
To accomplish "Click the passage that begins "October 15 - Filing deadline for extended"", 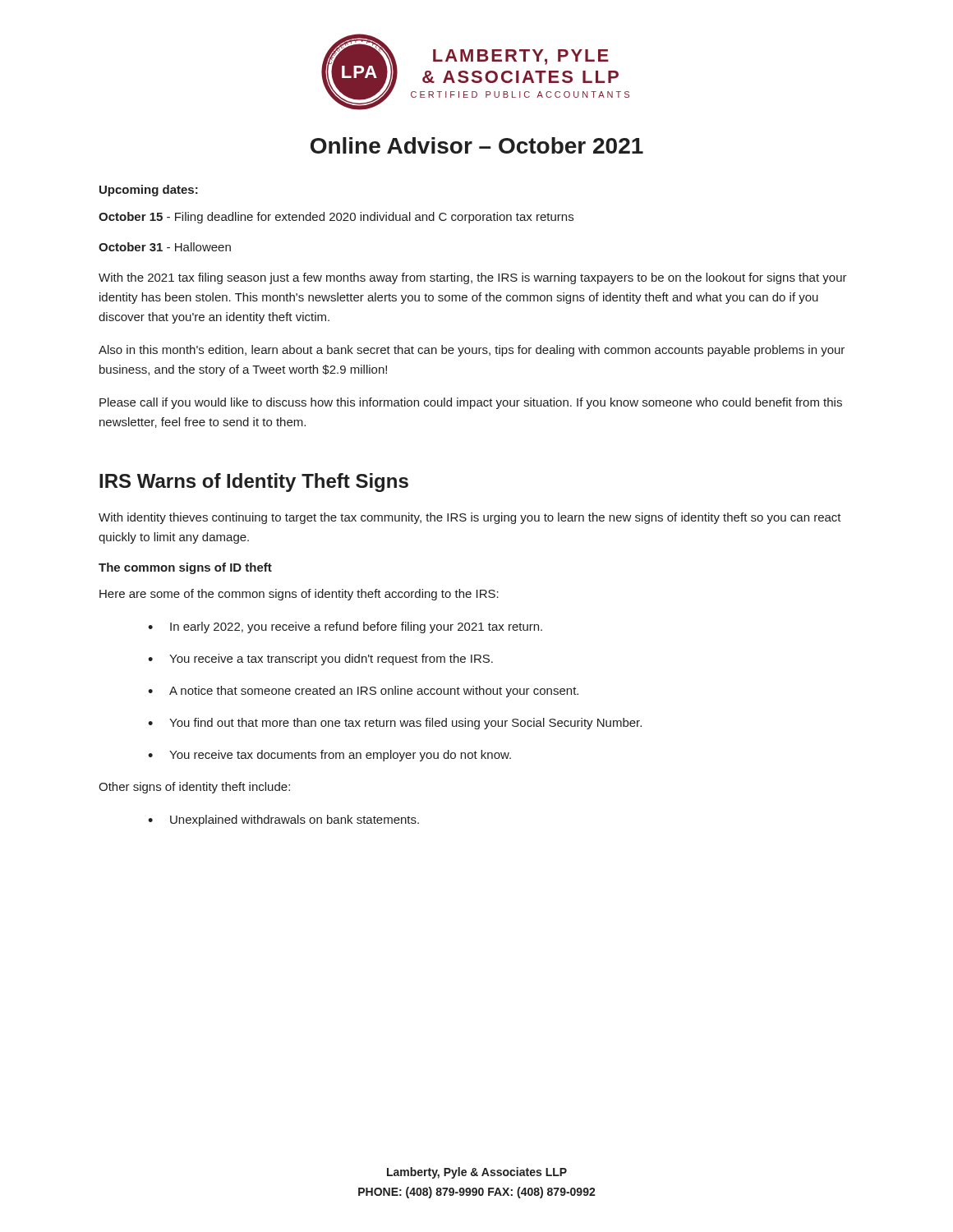I will coord(336,216).
